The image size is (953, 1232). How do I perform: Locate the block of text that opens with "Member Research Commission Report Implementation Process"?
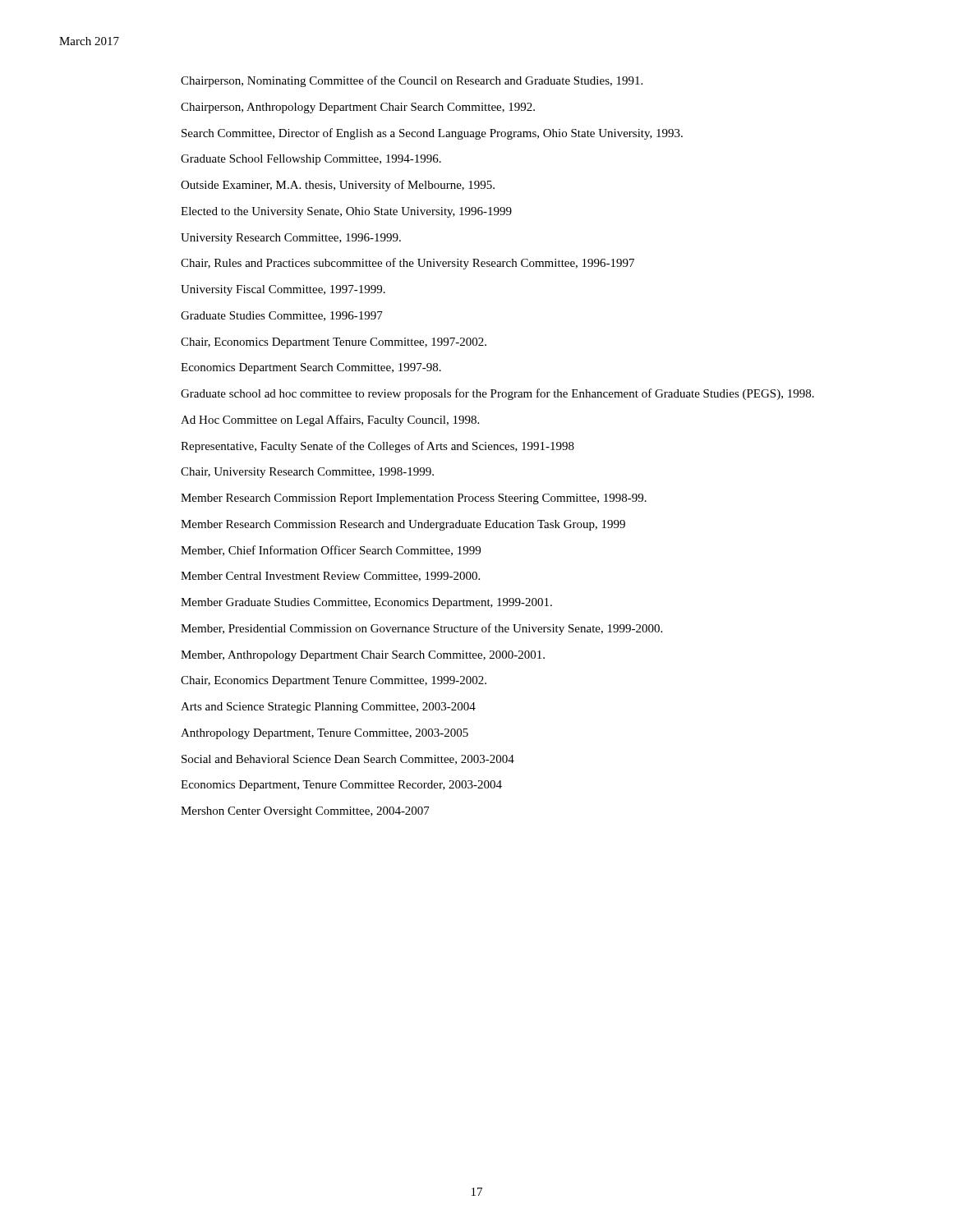coord(414,498)
